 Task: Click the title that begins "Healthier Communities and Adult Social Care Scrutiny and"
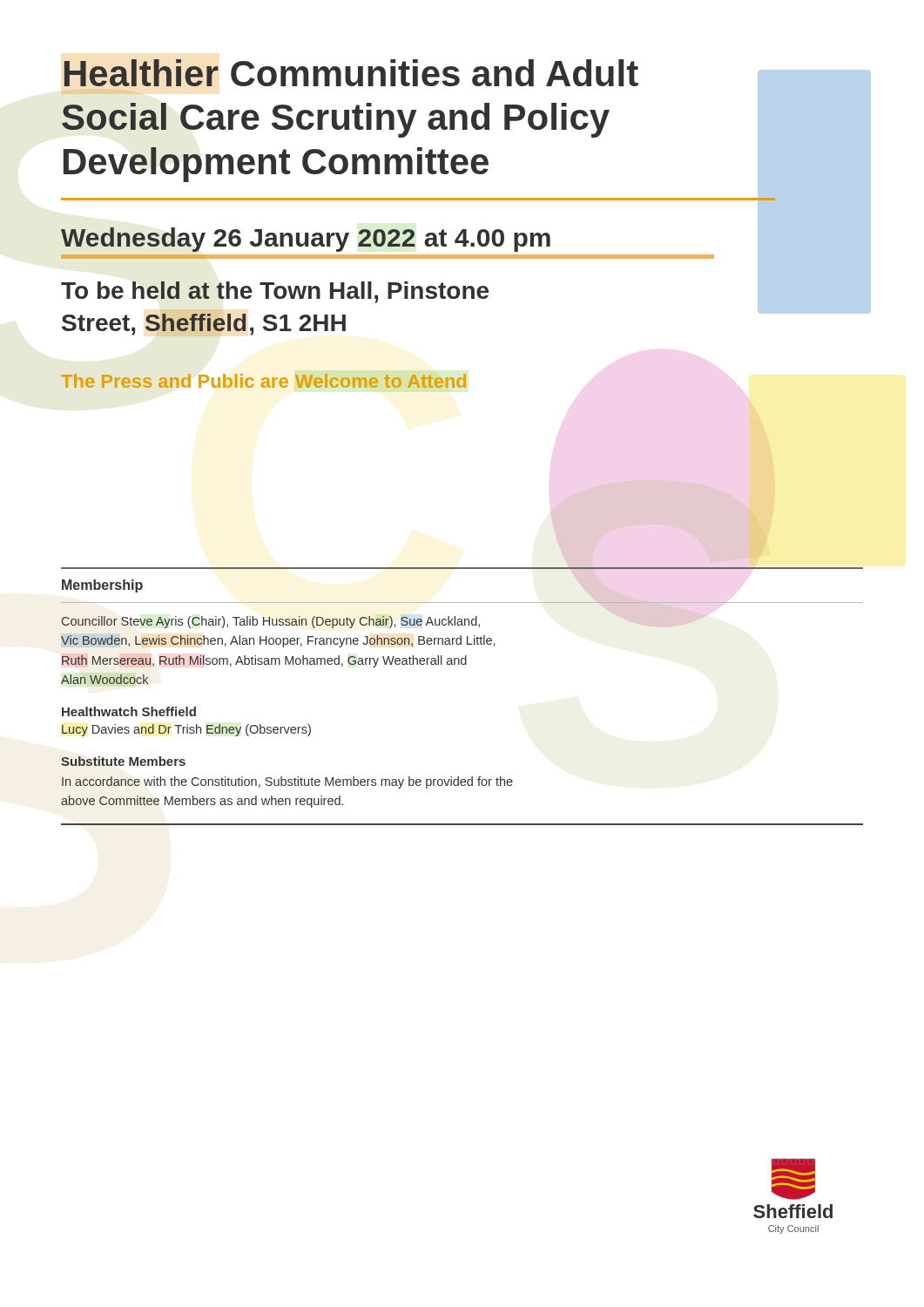(x=350, y=118)
